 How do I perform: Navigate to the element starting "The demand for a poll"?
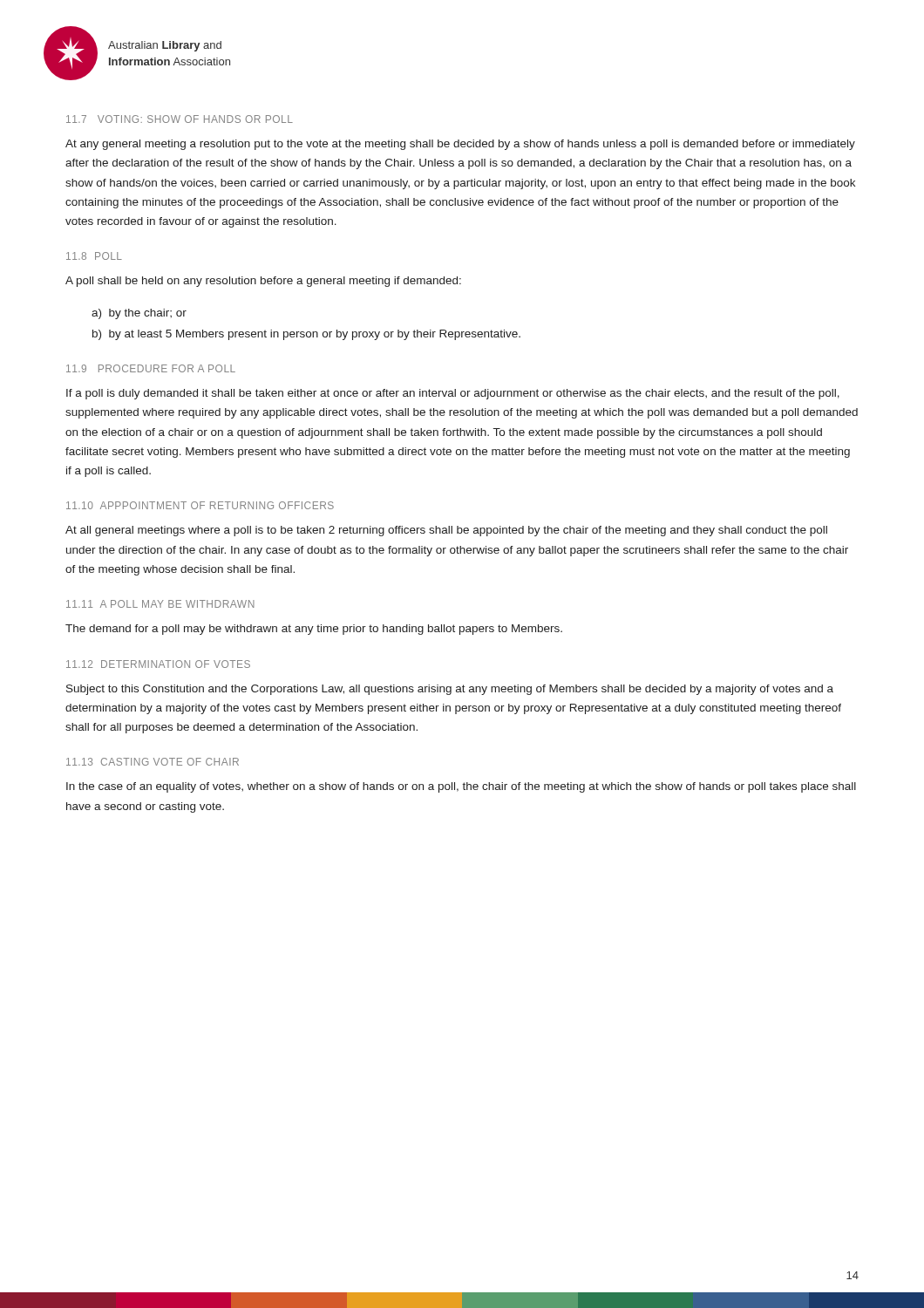pyautogui.click(x=314, y=628)
